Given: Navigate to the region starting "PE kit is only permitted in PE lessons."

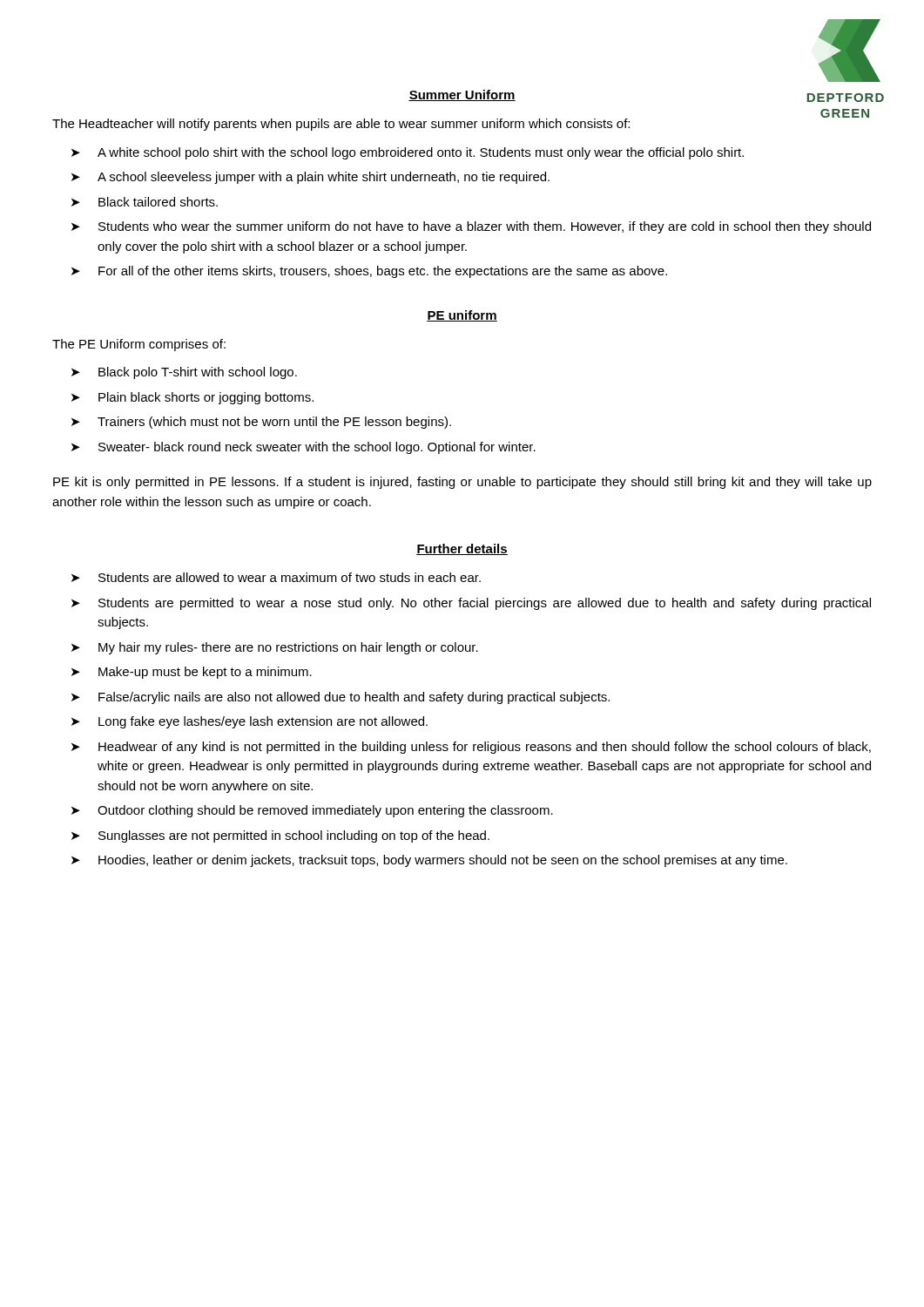Looking at the screenshot, I should (462, 491).
